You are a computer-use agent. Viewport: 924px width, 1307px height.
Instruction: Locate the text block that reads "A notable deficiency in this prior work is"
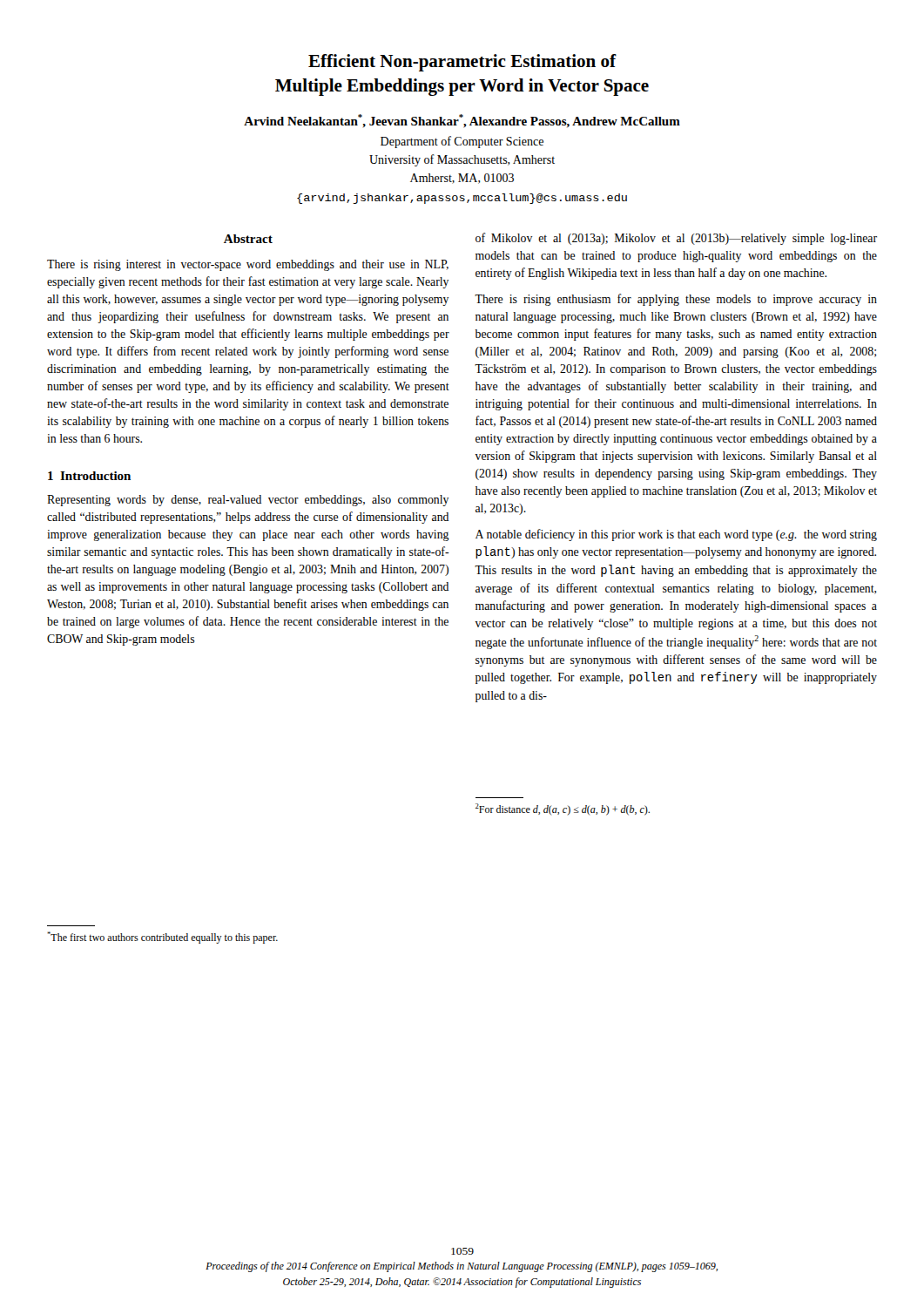(x=676, y=615)
